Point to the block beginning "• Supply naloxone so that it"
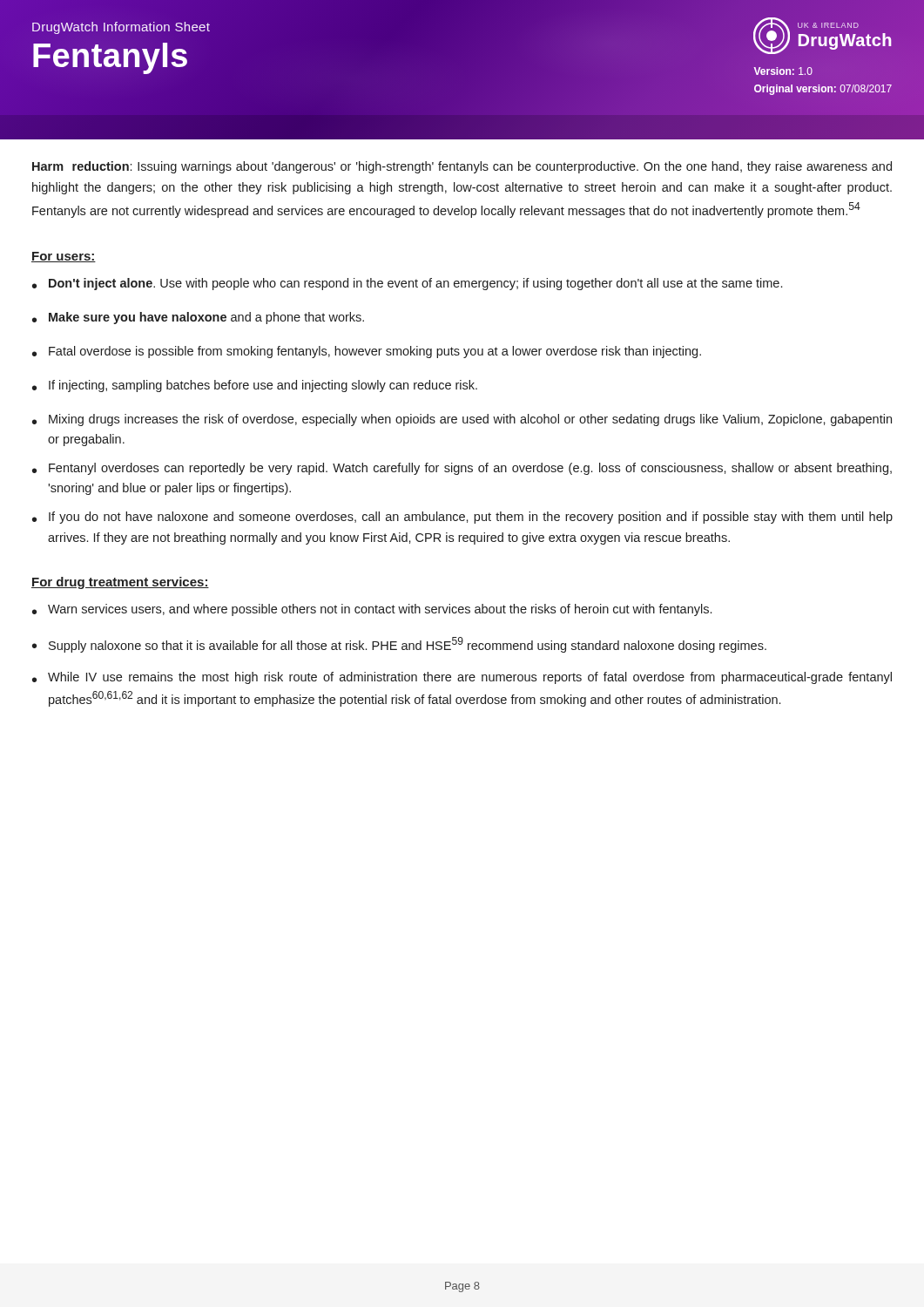This screenshot has height=1307, width=924. 462,646
